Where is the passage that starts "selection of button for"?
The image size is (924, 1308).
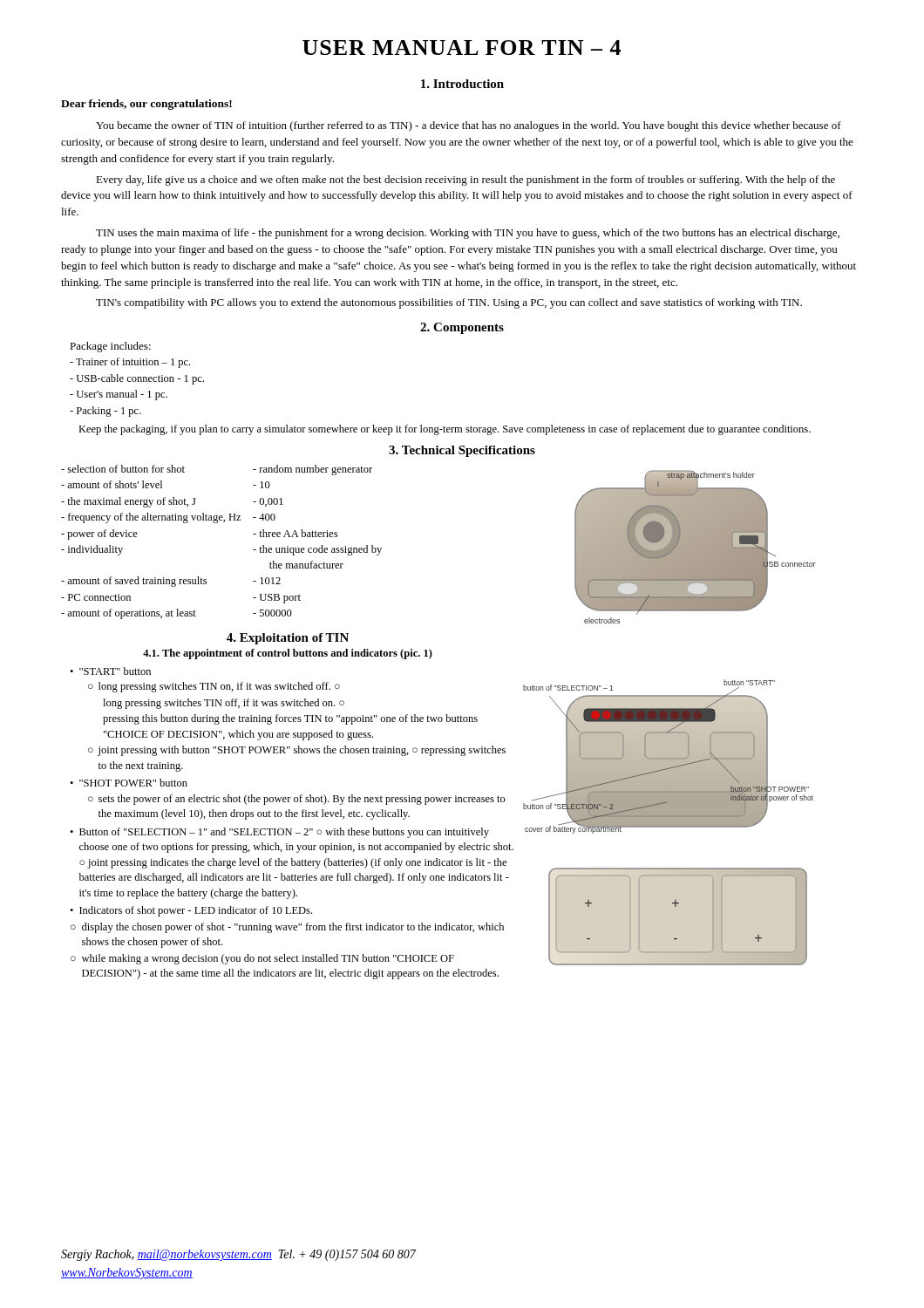pyautogui.click(x=288, y=470)
